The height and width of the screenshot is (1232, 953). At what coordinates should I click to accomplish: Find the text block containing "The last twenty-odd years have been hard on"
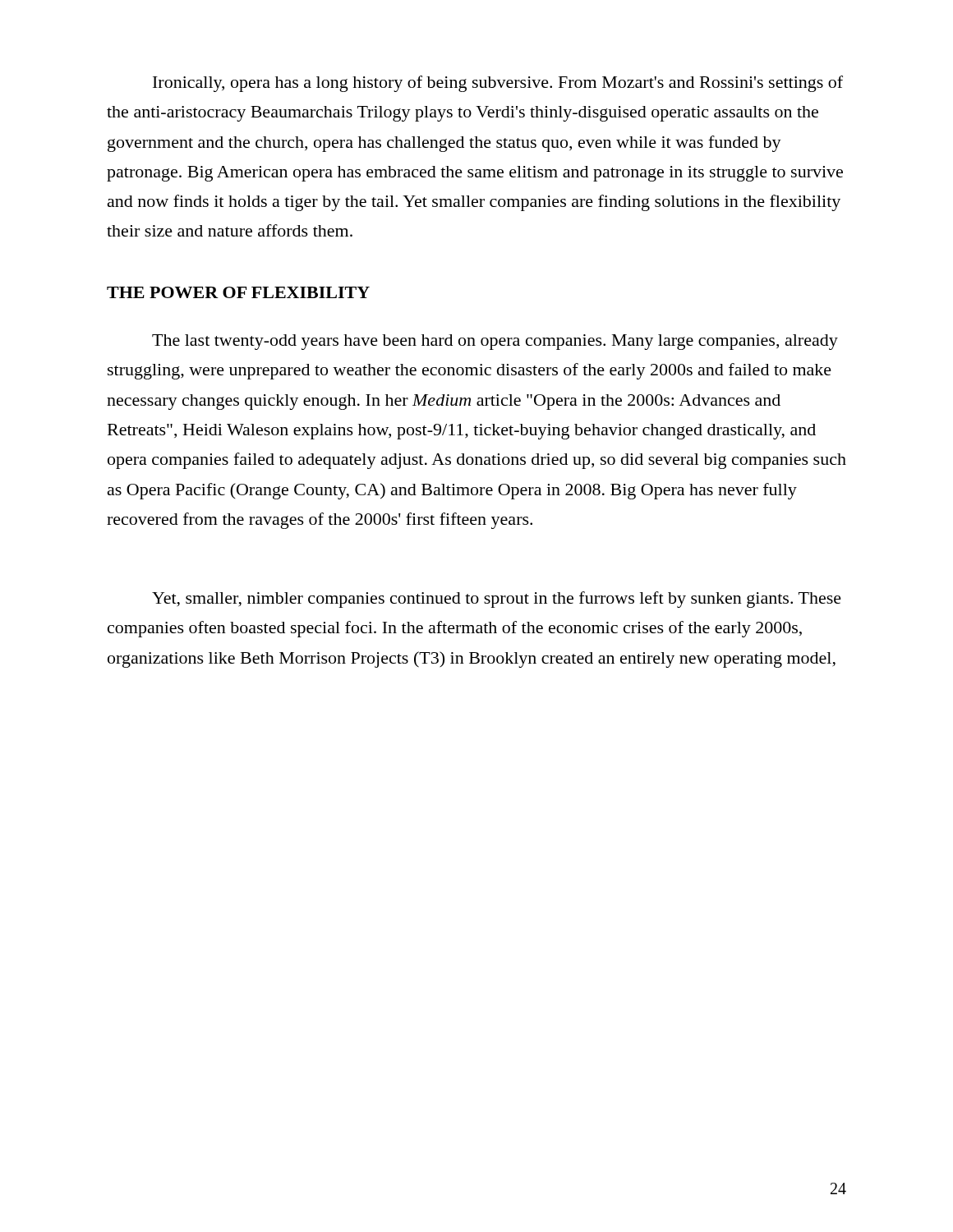(x=476, y=430)
